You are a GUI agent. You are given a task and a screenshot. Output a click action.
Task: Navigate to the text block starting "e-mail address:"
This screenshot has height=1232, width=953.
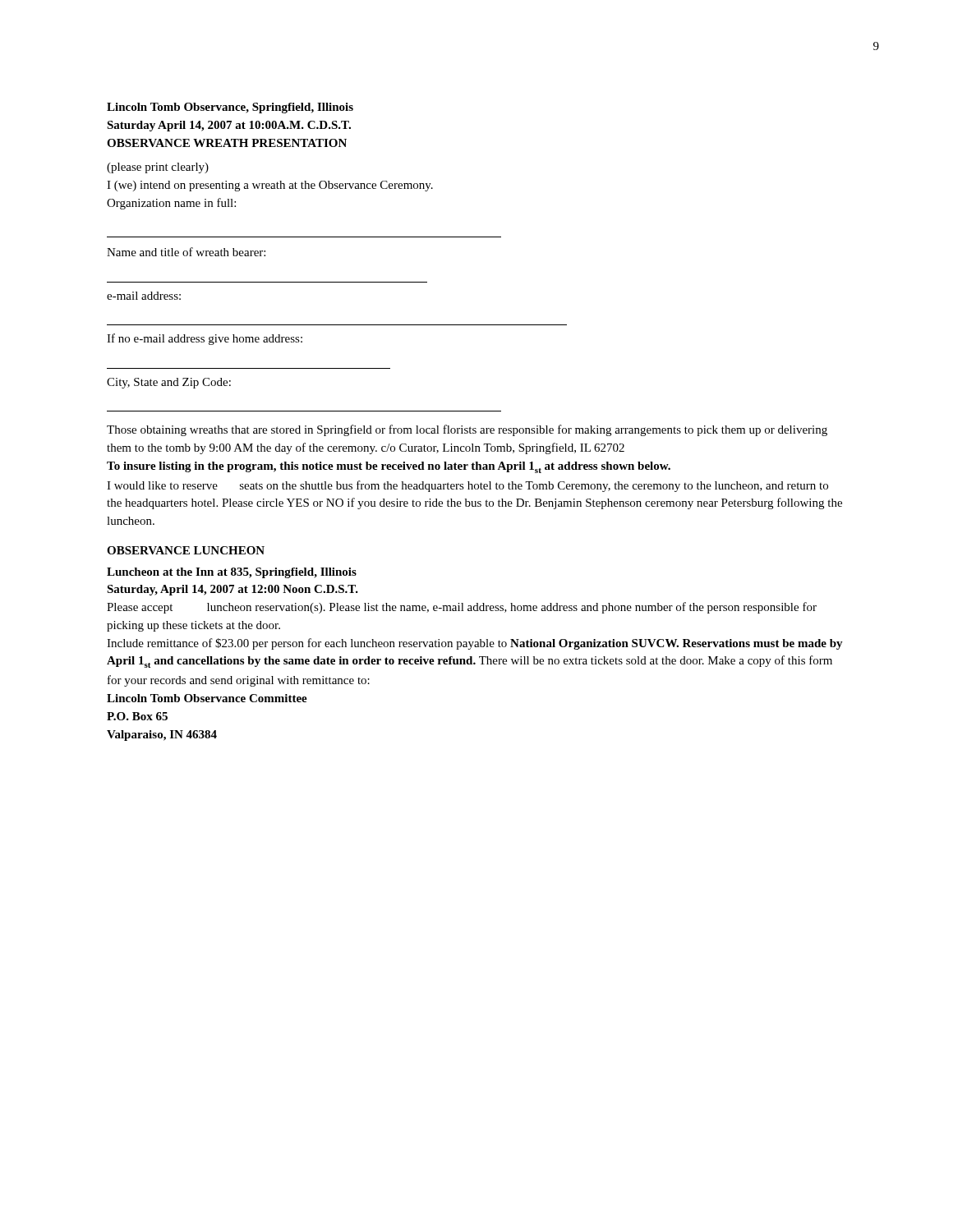tap(144, 295)
